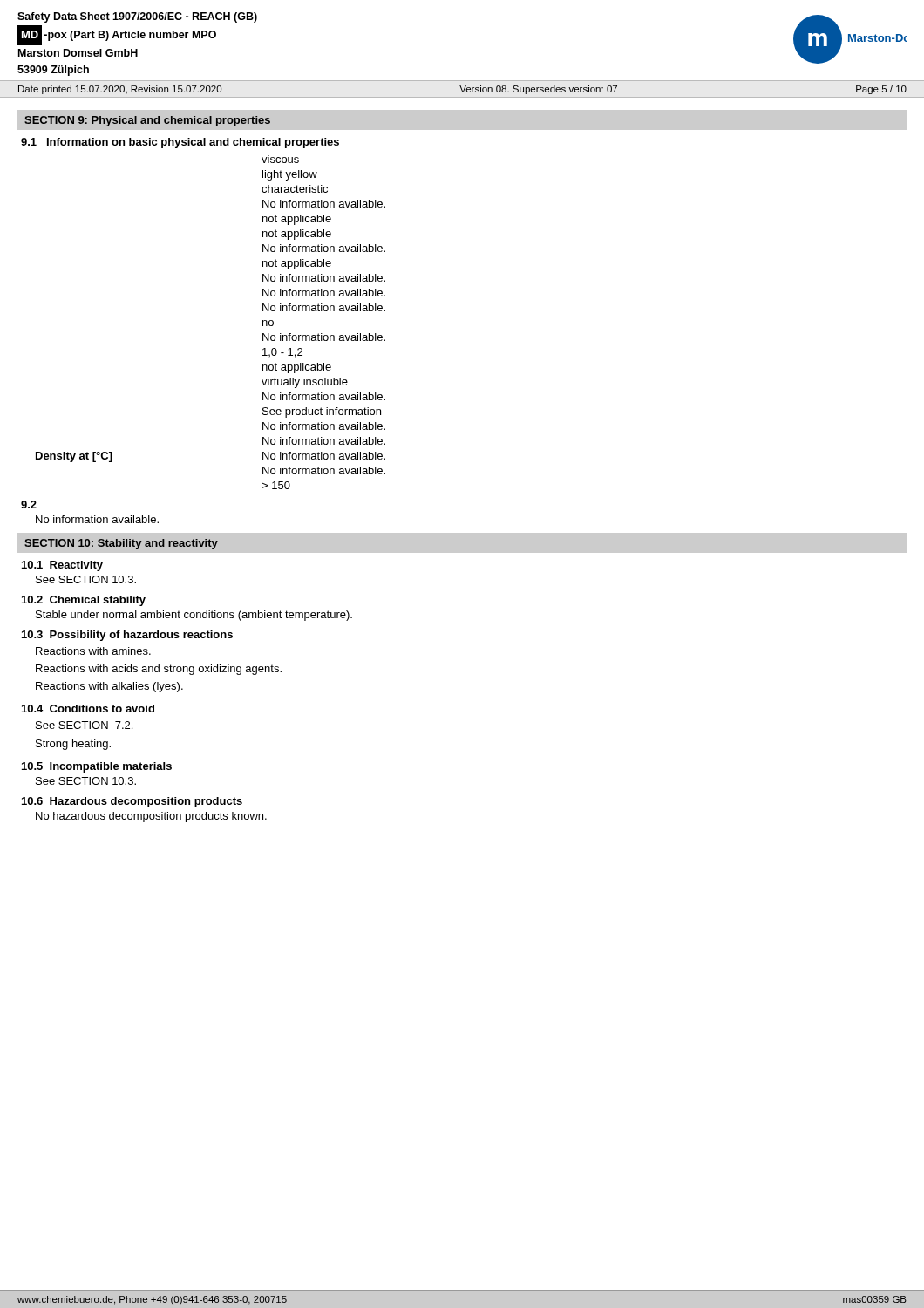This screenshot has height=1308, width=924.
Task: Click on the section header containing "10.3 Possibility of hazardous reactions"
Action: 127,634
